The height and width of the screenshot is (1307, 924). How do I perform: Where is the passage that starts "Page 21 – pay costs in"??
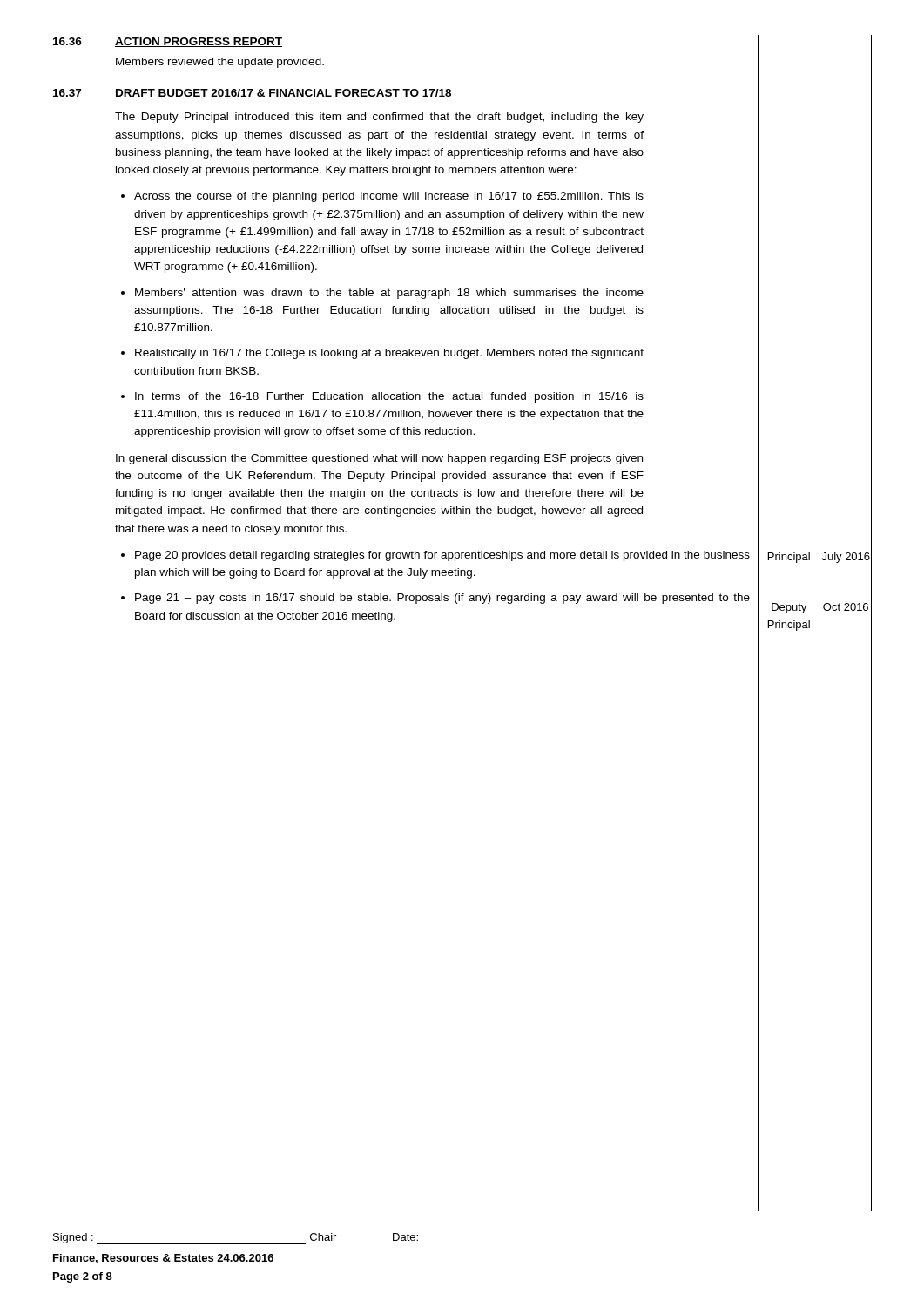[442, 606]
